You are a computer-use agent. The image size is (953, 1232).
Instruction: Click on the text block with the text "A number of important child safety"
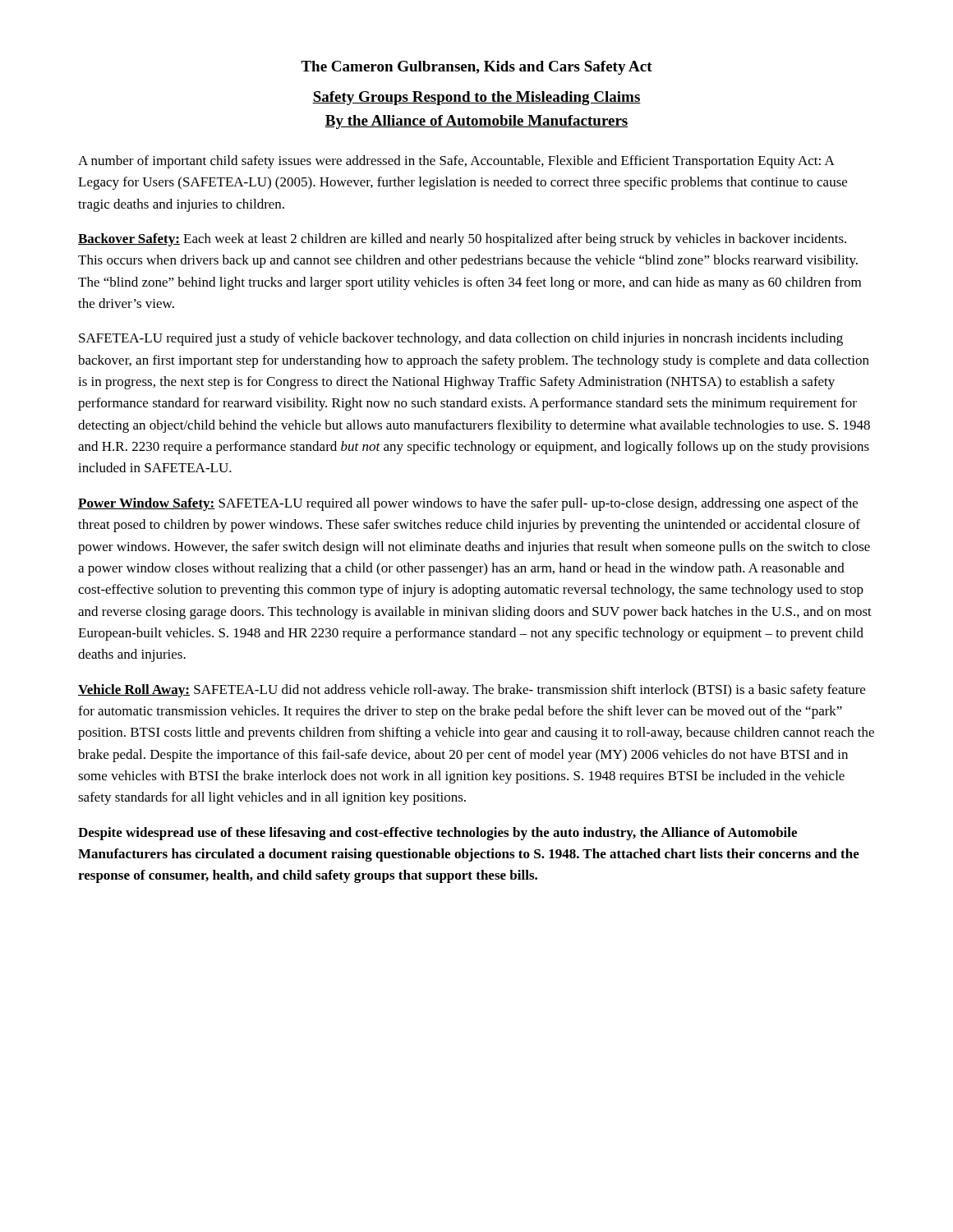click(463, 182)
